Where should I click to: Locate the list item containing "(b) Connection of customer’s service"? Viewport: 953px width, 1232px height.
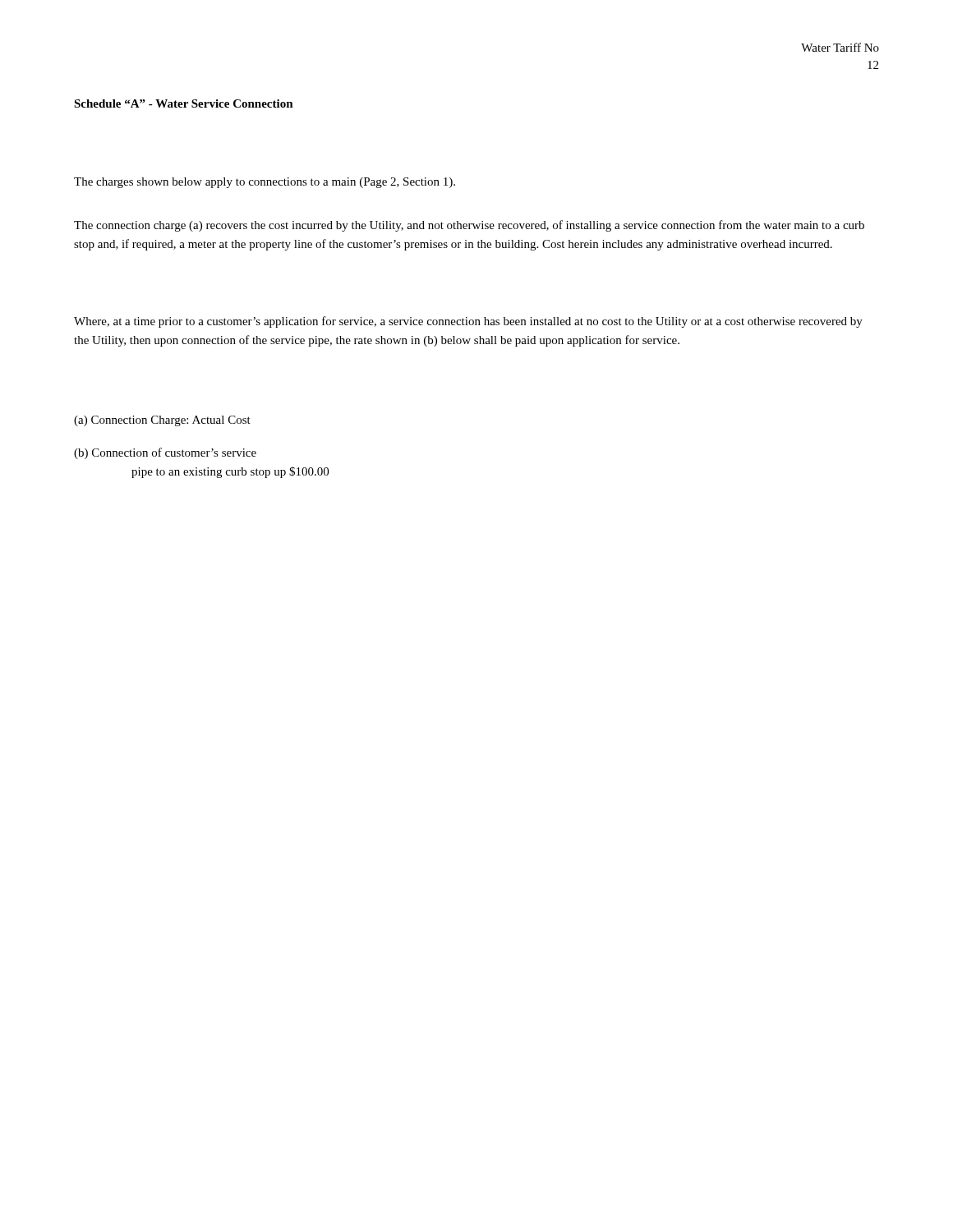click(x=202, y=462)
